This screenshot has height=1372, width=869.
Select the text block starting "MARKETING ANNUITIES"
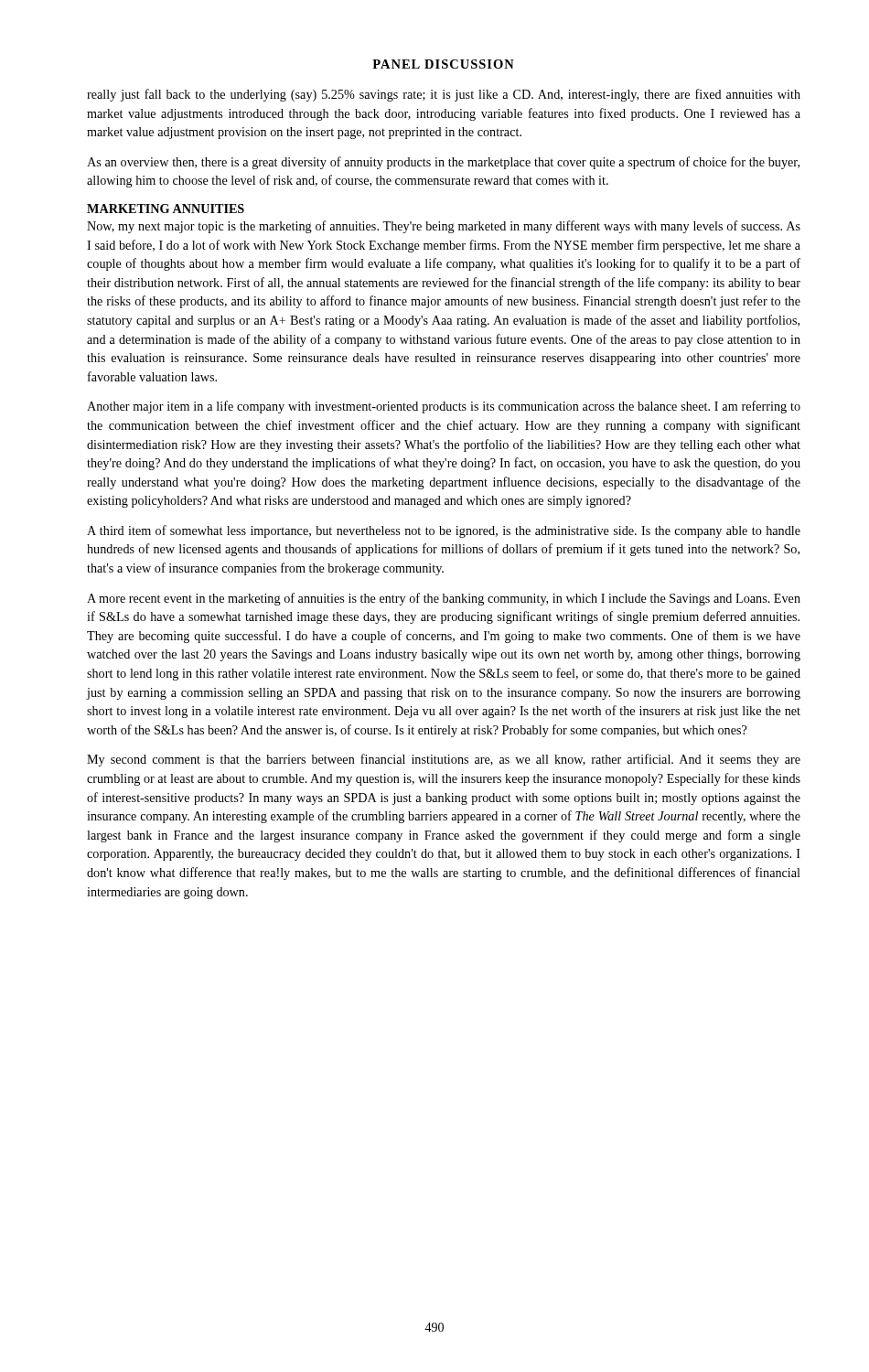pos(166,208)
